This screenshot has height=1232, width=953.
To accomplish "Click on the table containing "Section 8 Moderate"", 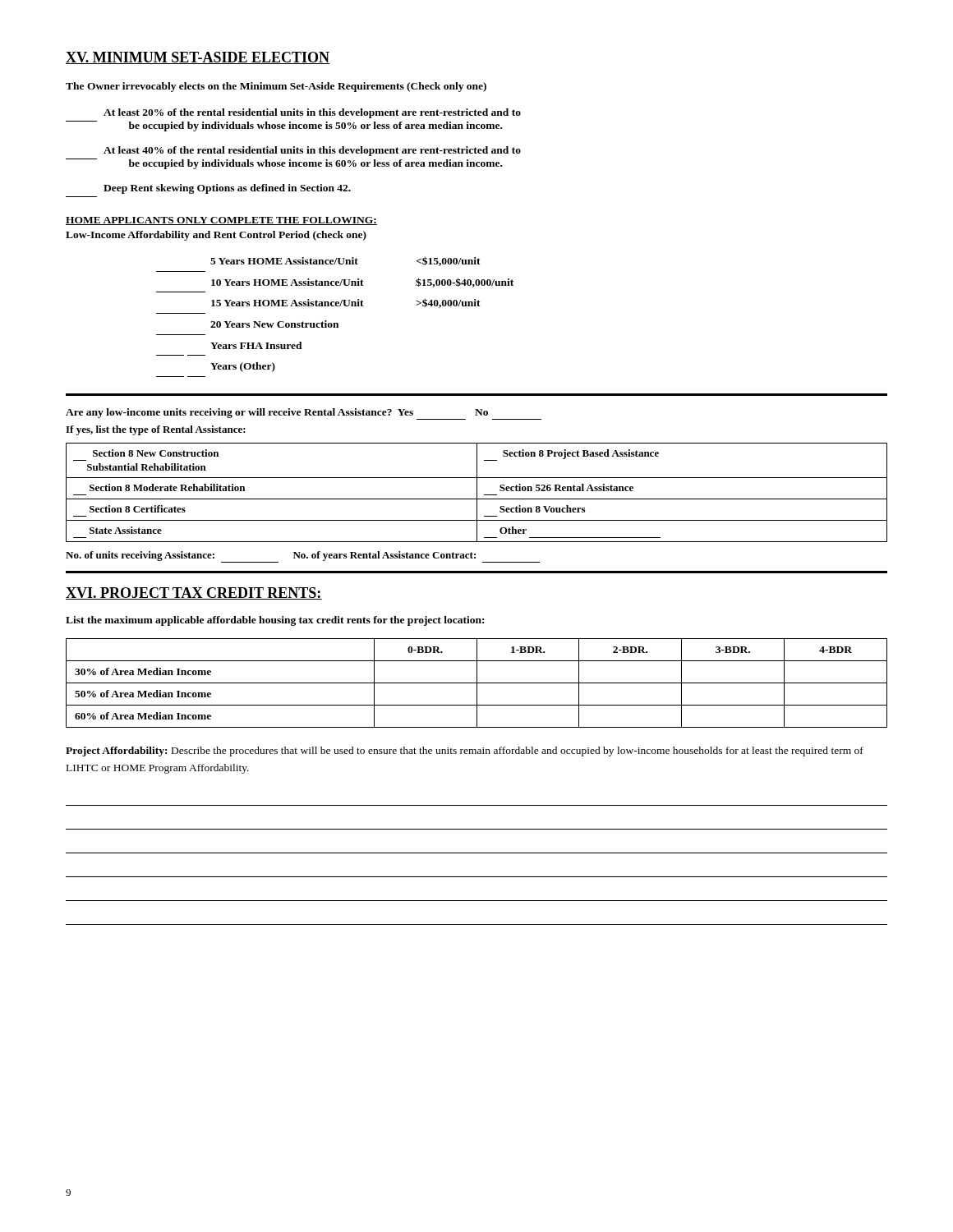I will click(x=476, y=492).
